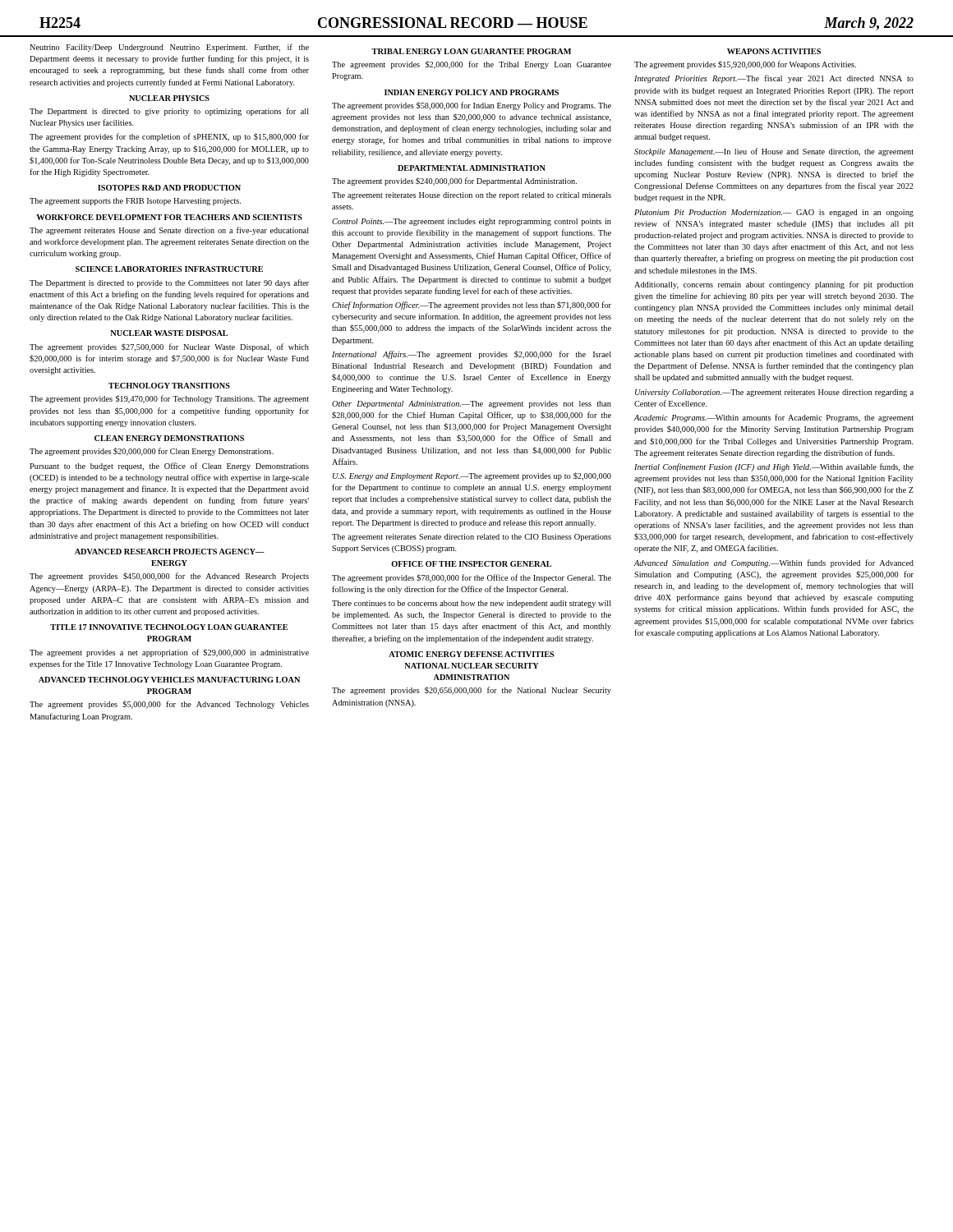Click on the region starting "The agreement provides $20,000,000 for Clean Energy"
Screen dimensions: 1232x953
click(x=169, y=494)
